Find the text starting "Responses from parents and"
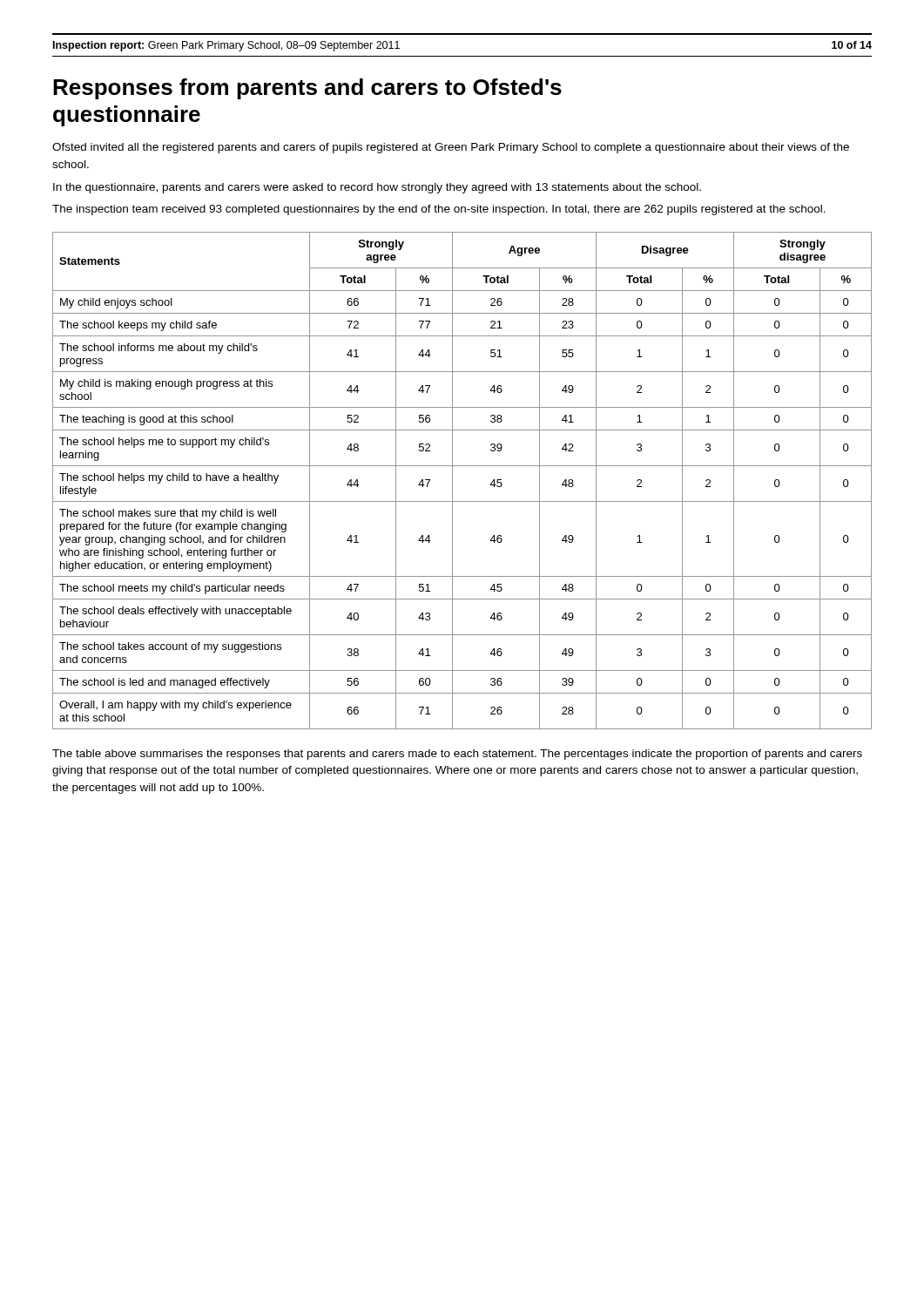This screenshot has height=1307, width=924. (462, 101)
